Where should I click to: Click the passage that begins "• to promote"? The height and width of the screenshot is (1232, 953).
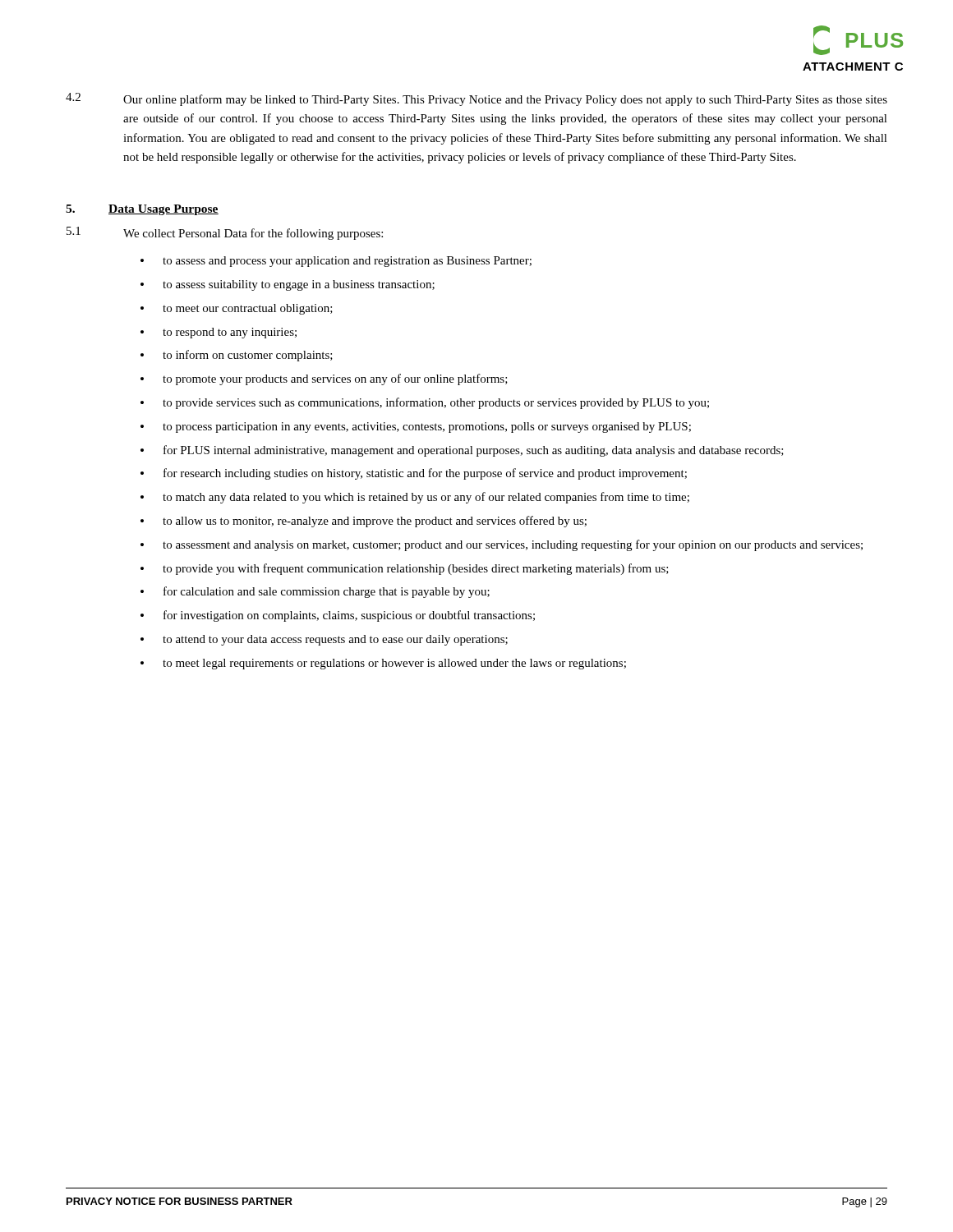(x=513, y=380)
